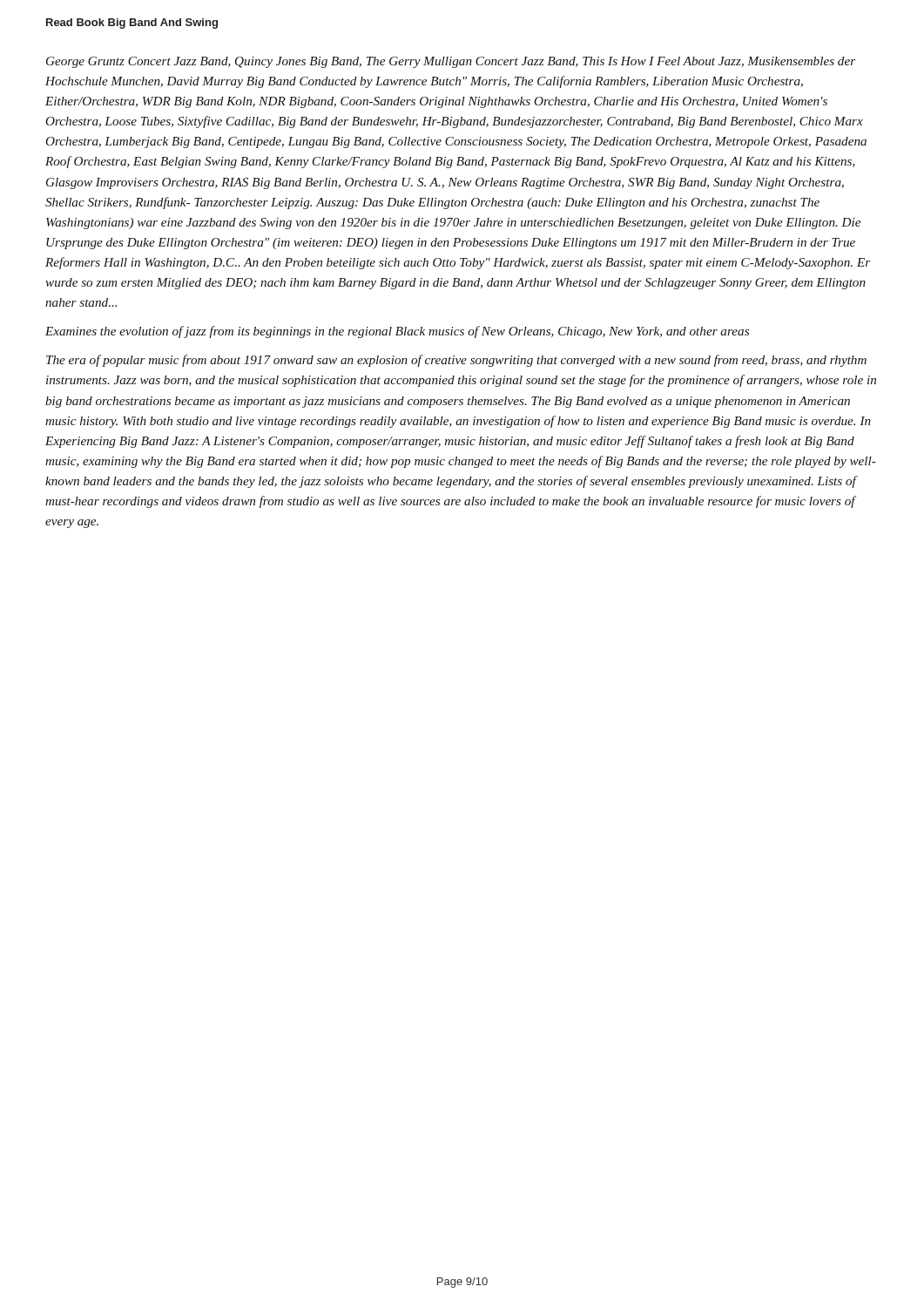Navigate to the text starting "The era of popular music from about"
Viewport: 924px width, 1307px height.
coord(461,440)
